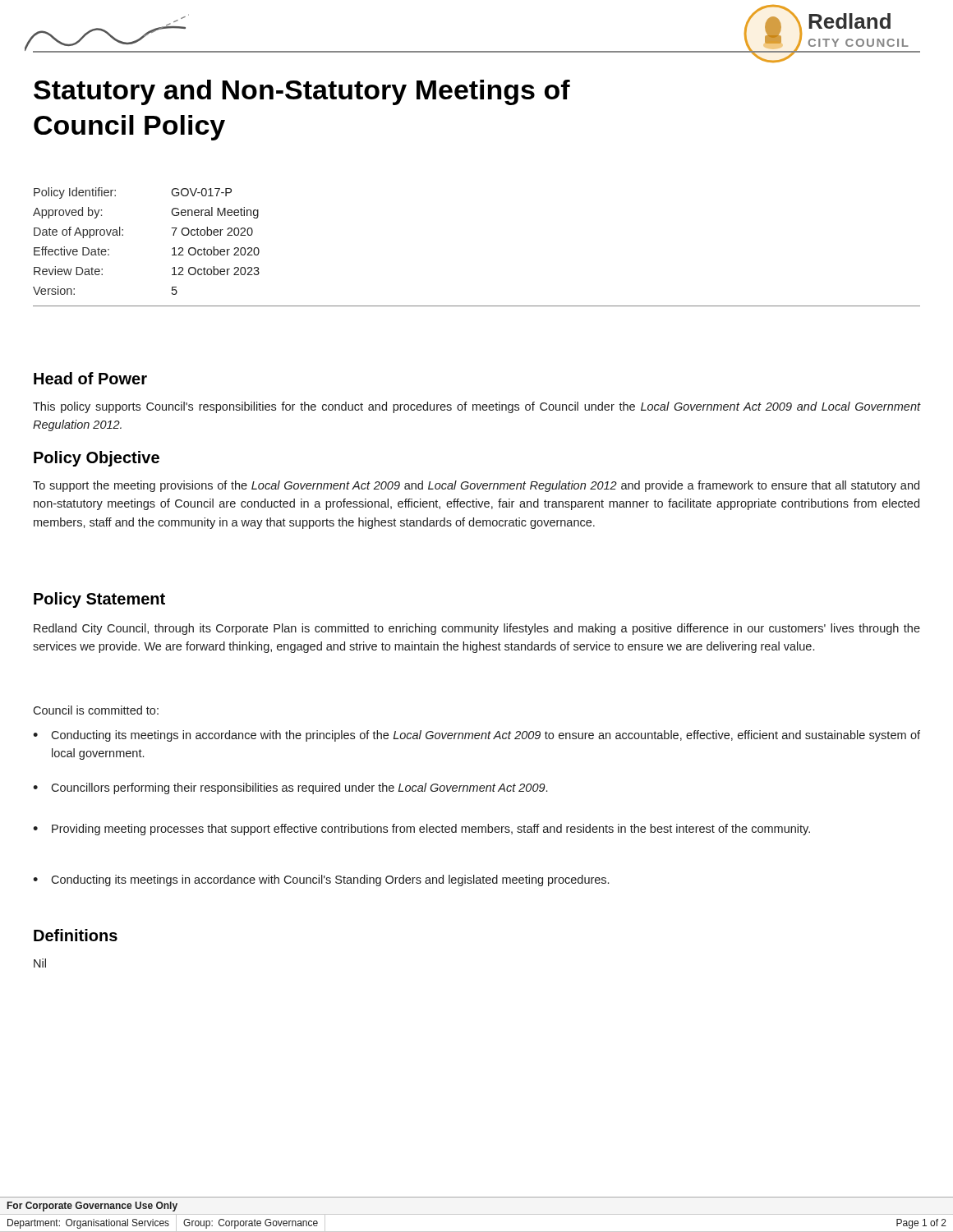Click on the section header that says "Policy Objective"
The image size is (953, 1232).
point(97,459)
